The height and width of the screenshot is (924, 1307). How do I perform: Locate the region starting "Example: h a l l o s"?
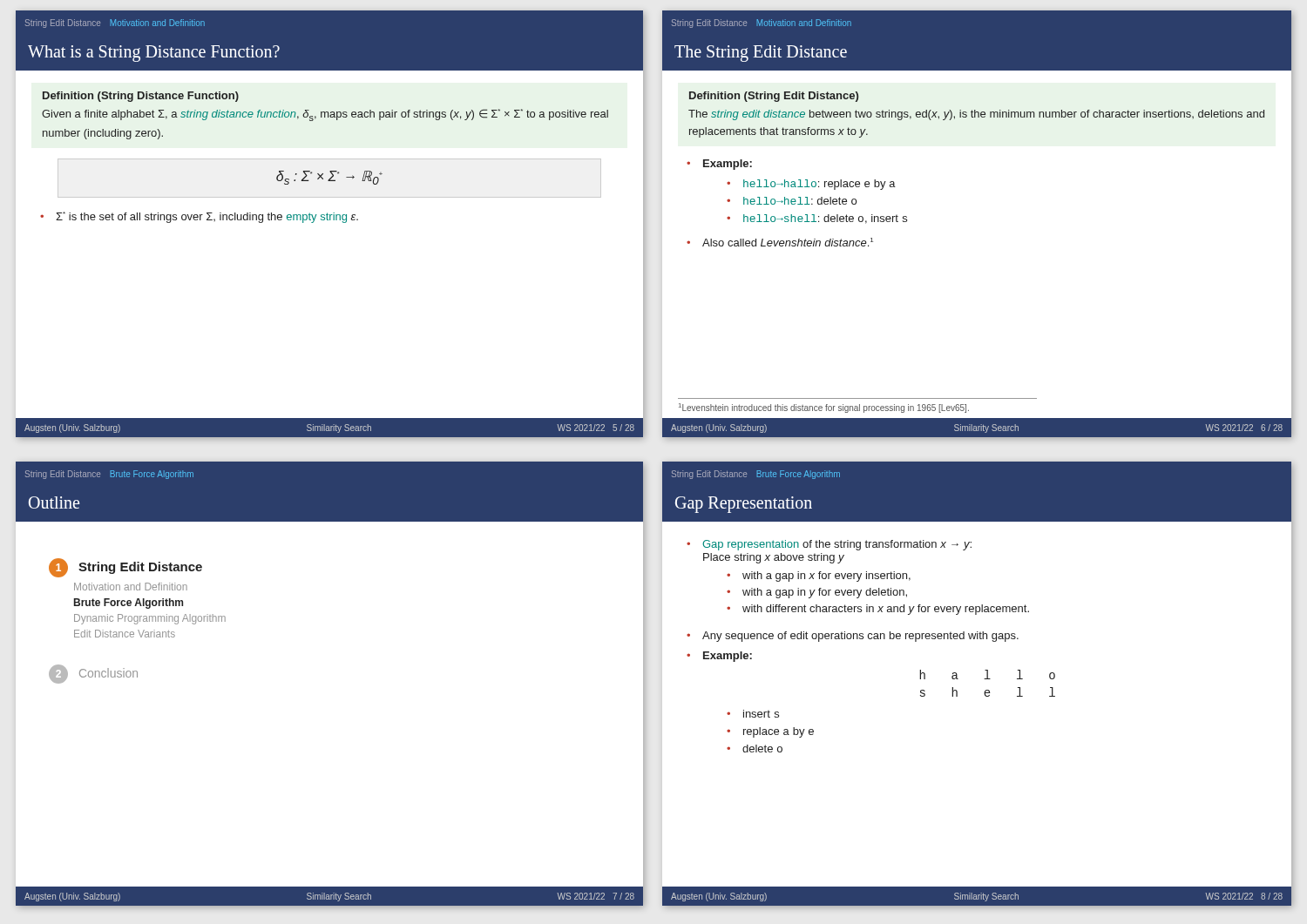(989, 703)
